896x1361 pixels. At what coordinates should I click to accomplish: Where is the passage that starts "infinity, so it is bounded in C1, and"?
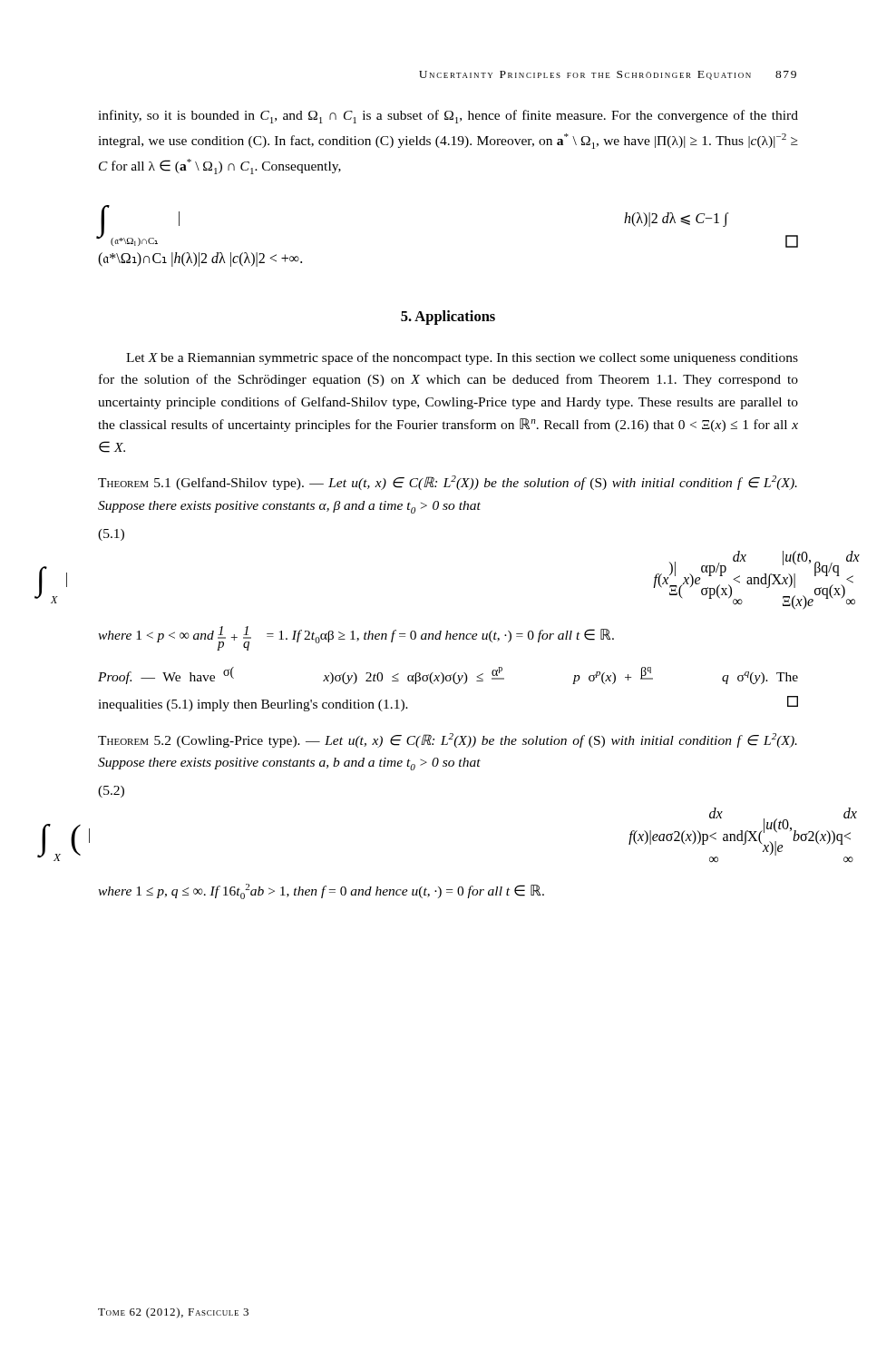click(x=448, y=141)
